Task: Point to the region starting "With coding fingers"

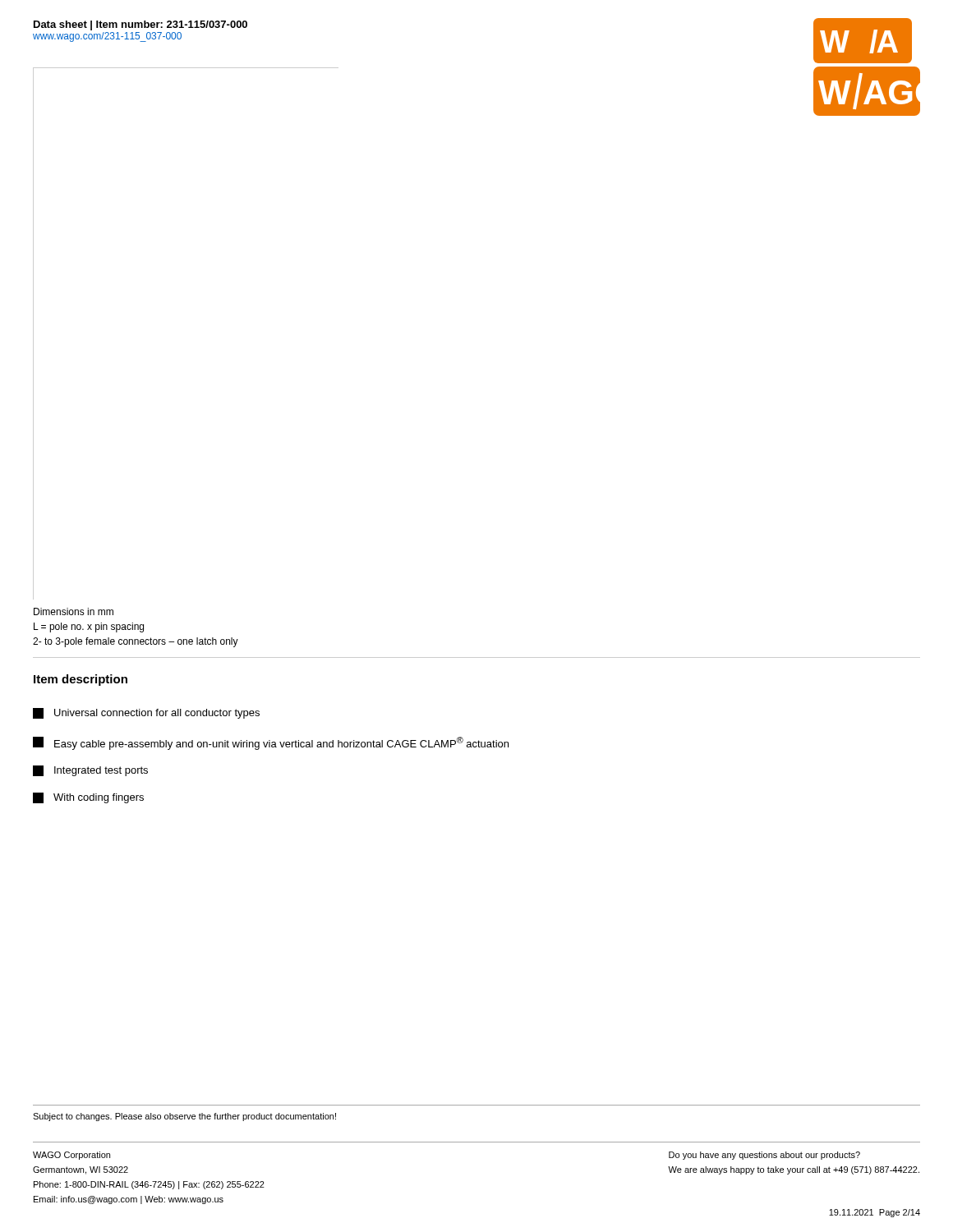Action: 89,797
